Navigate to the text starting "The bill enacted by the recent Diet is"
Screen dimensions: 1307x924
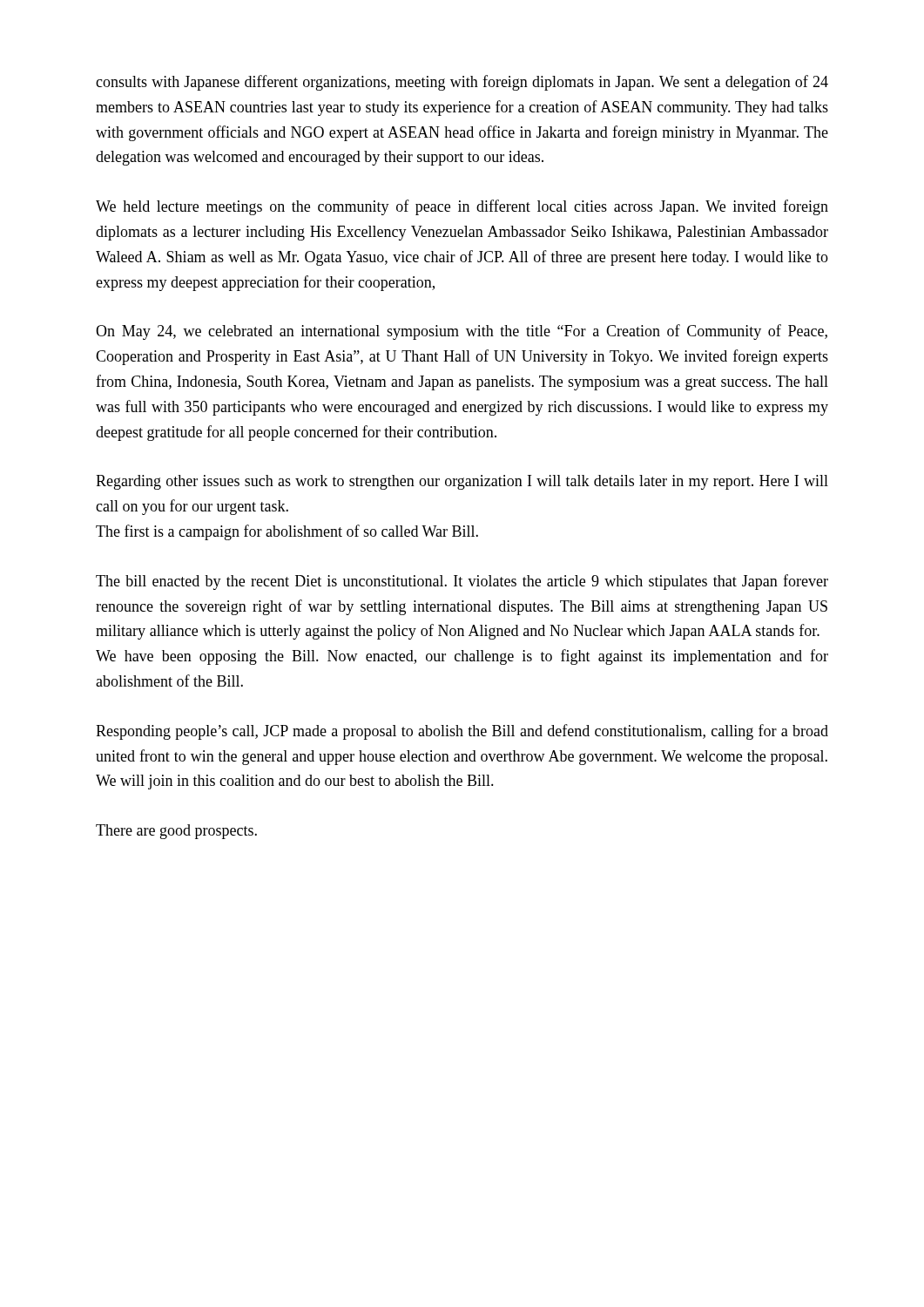pos(462,631)
